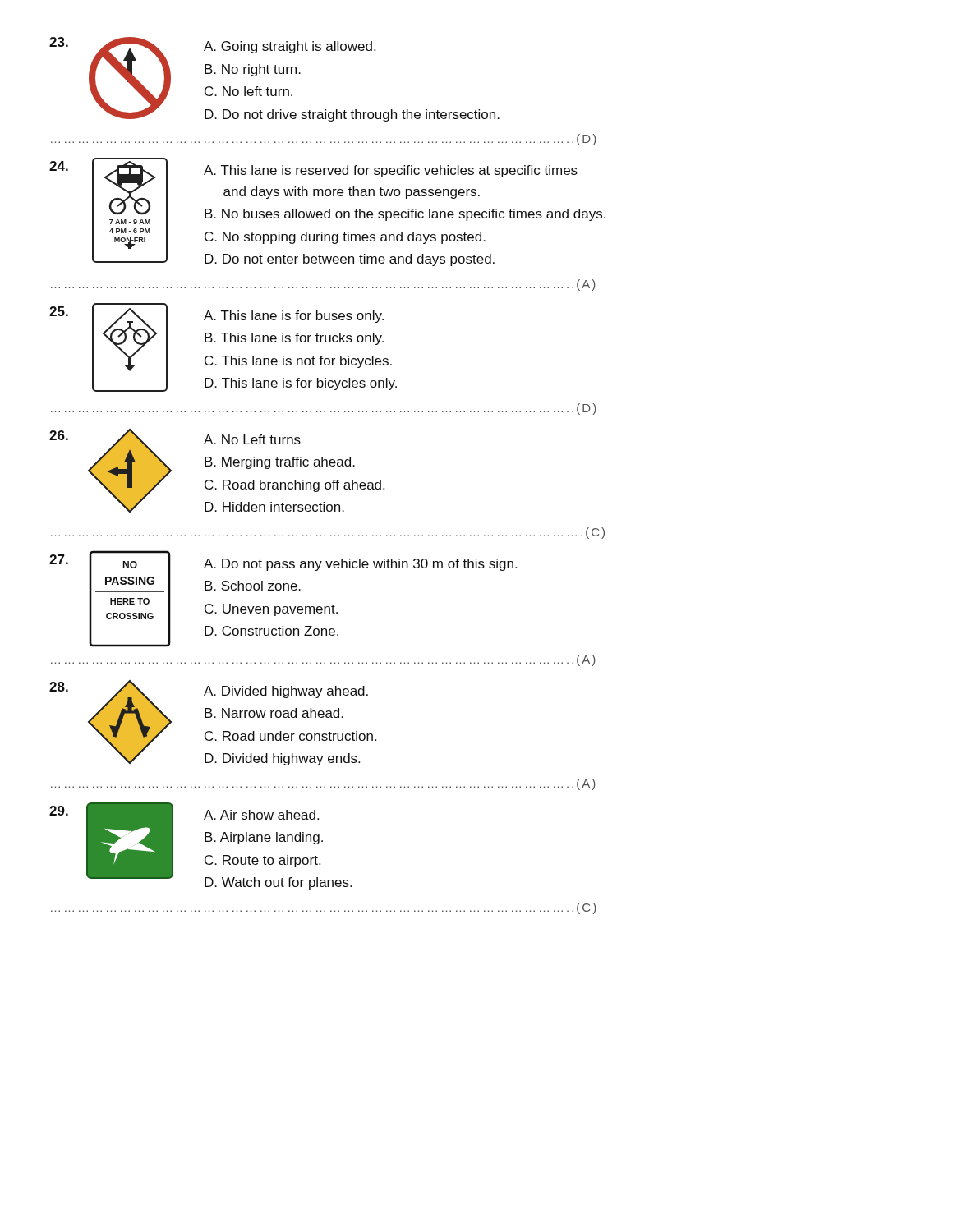Select the list item containing "27. NO PASSING"
953x1232 pixels.
tap(322, 608)
